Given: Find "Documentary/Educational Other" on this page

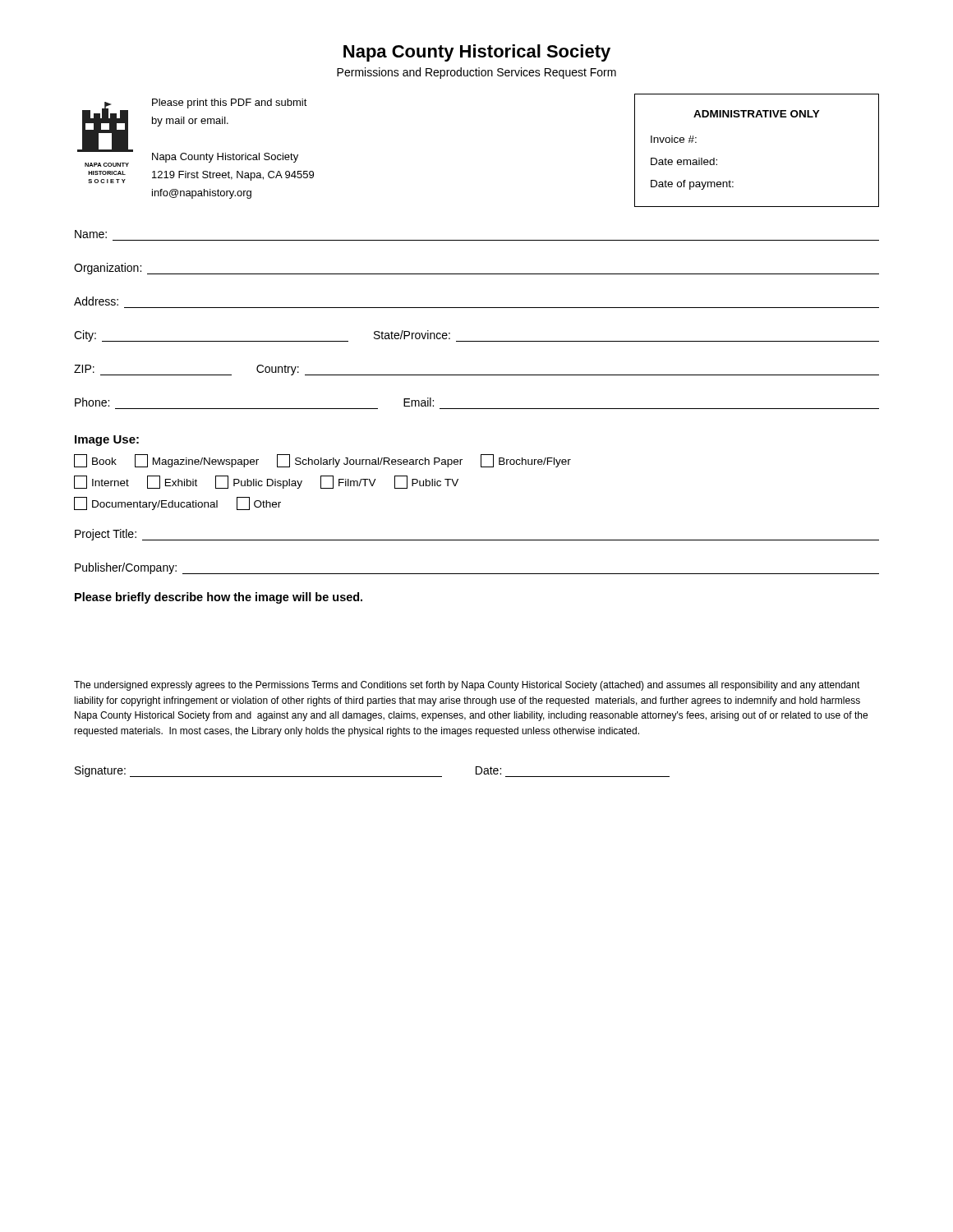Looking at the screenshot, I should click(x=178, y=503).
